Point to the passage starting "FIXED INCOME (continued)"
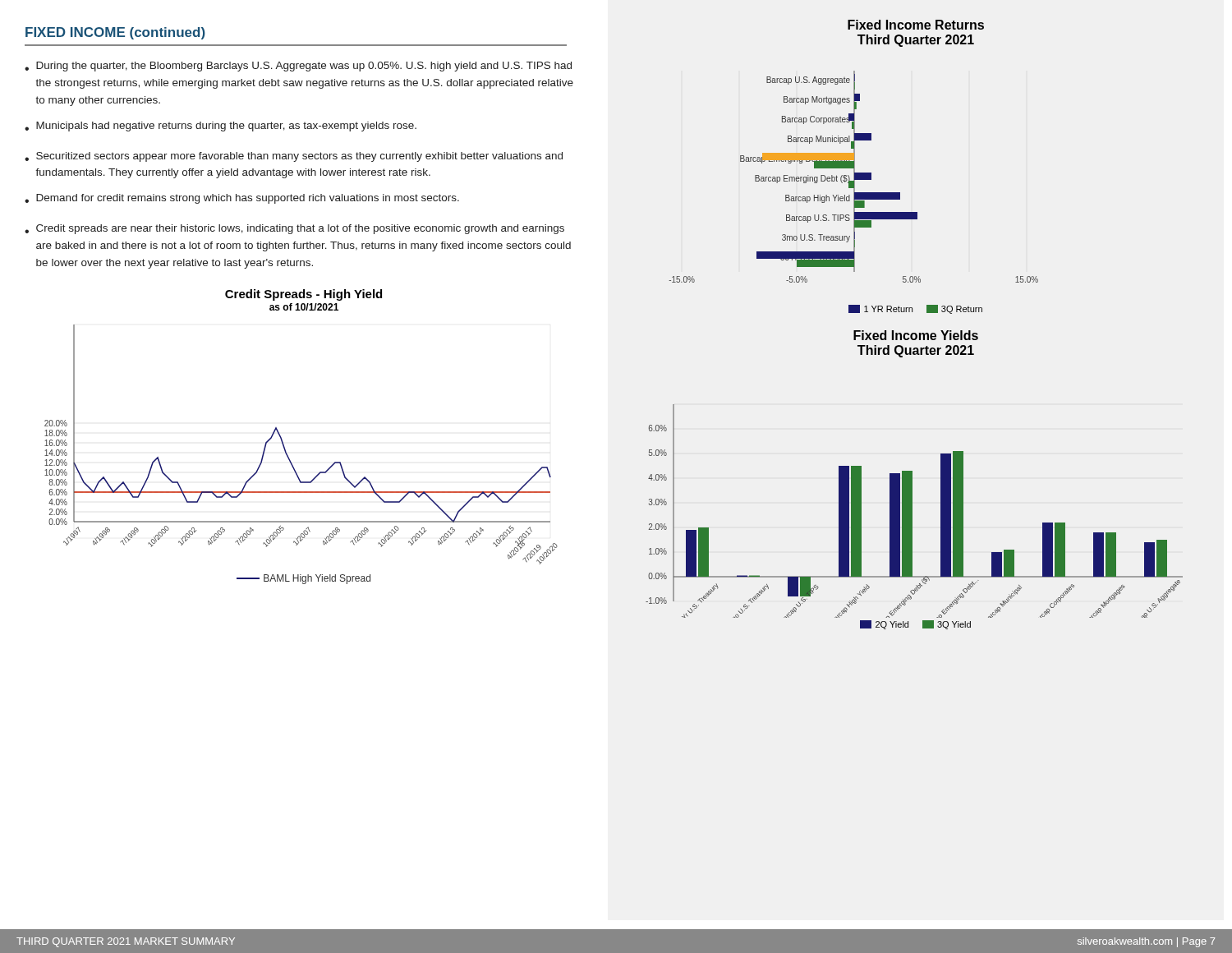 pos(115,32)
